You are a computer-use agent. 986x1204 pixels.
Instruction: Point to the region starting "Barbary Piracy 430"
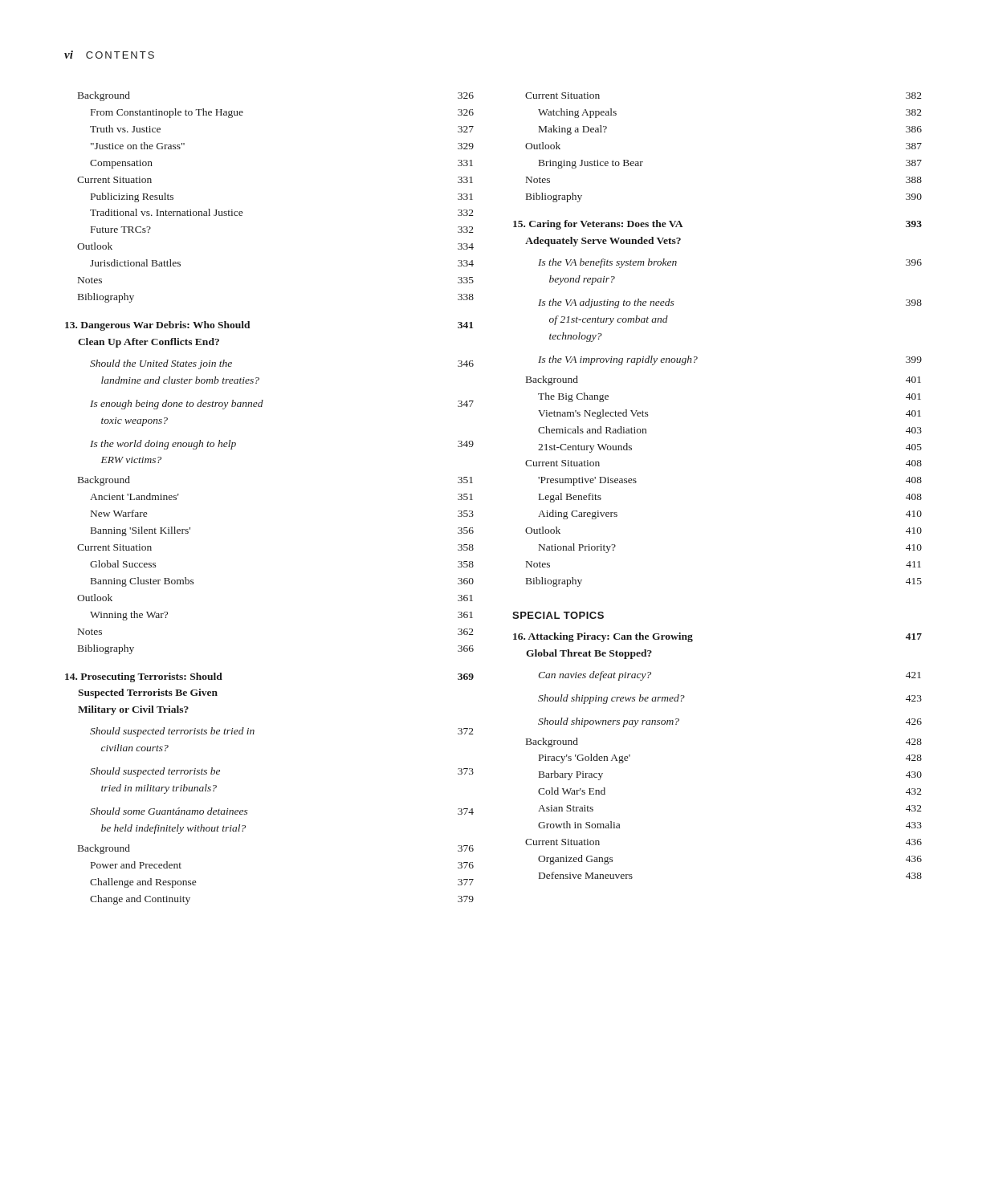click(569, 775)
